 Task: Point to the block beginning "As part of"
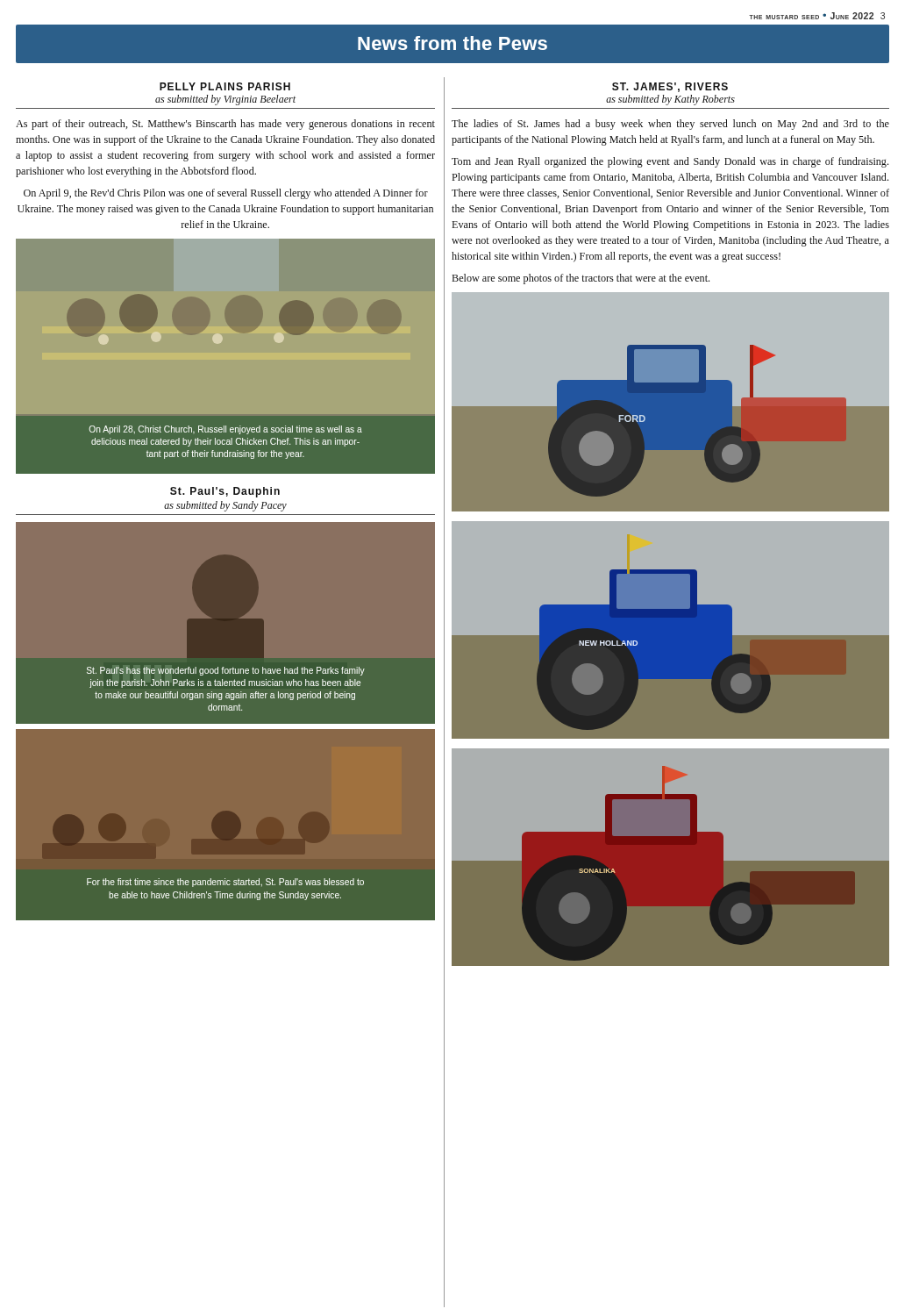click(225, 147)
